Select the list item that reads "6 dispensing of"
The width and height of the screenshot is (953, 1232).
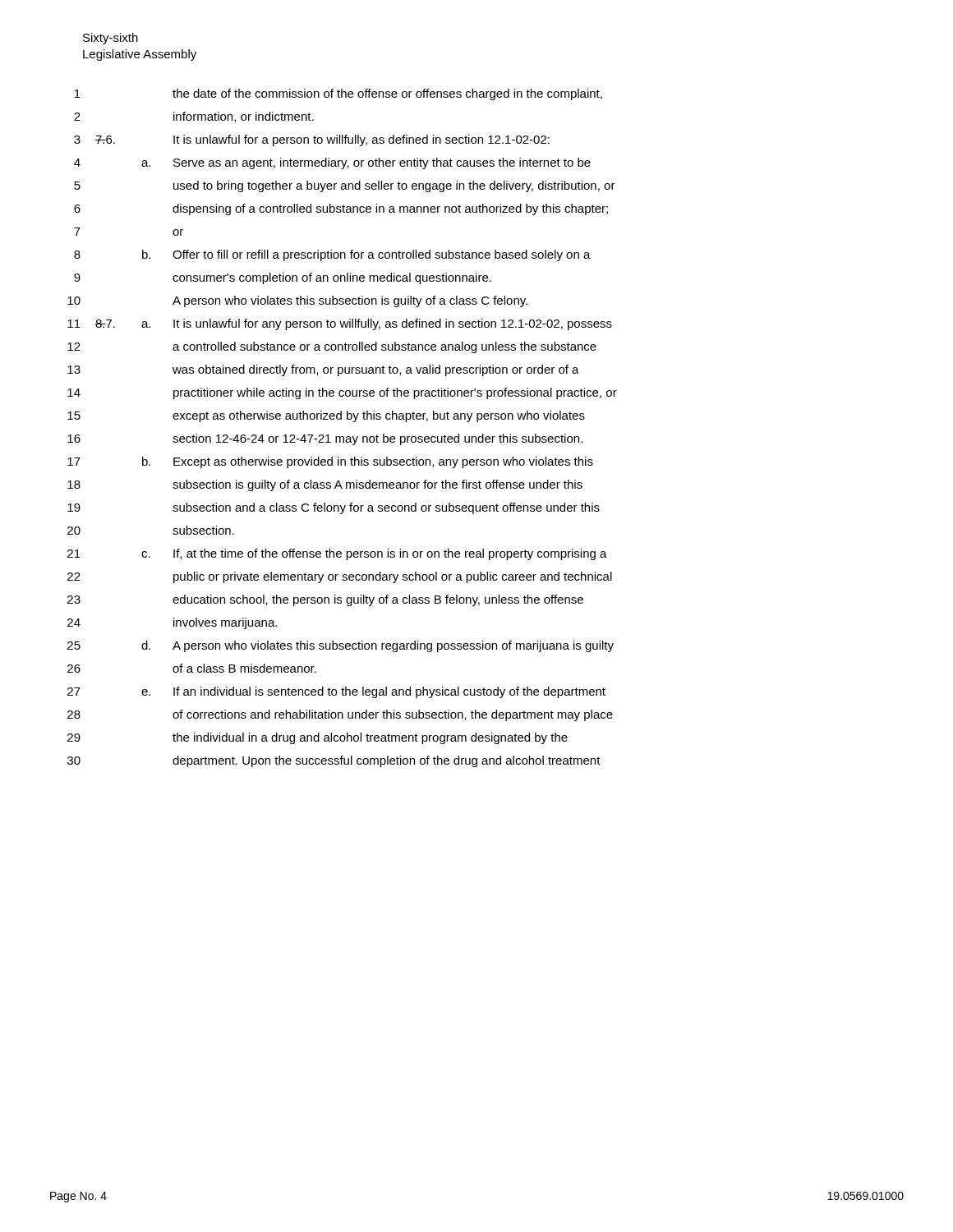tap(476, 209)
